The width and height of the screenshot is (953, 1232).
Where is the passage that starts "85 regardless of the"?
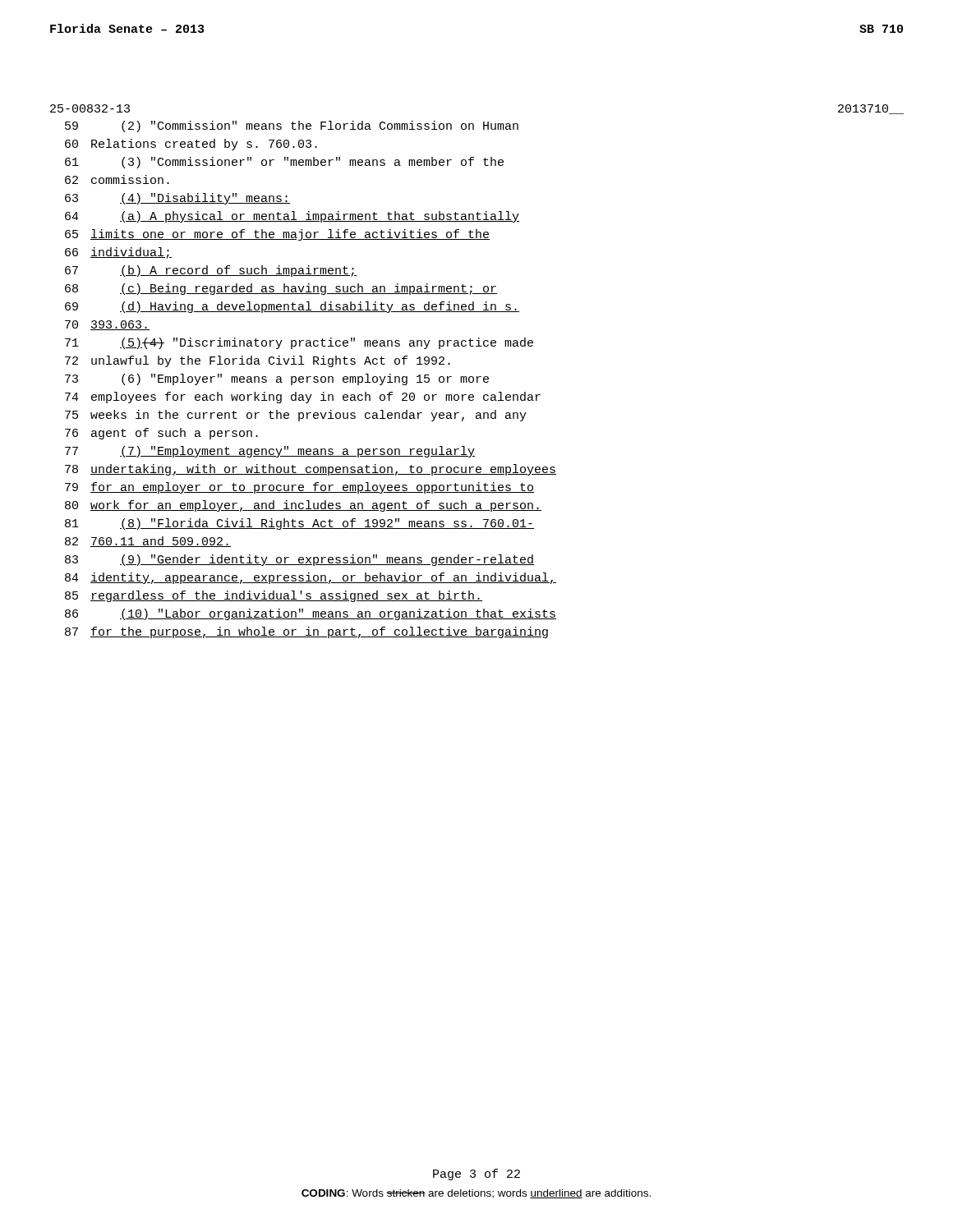[x=476, y=597]
